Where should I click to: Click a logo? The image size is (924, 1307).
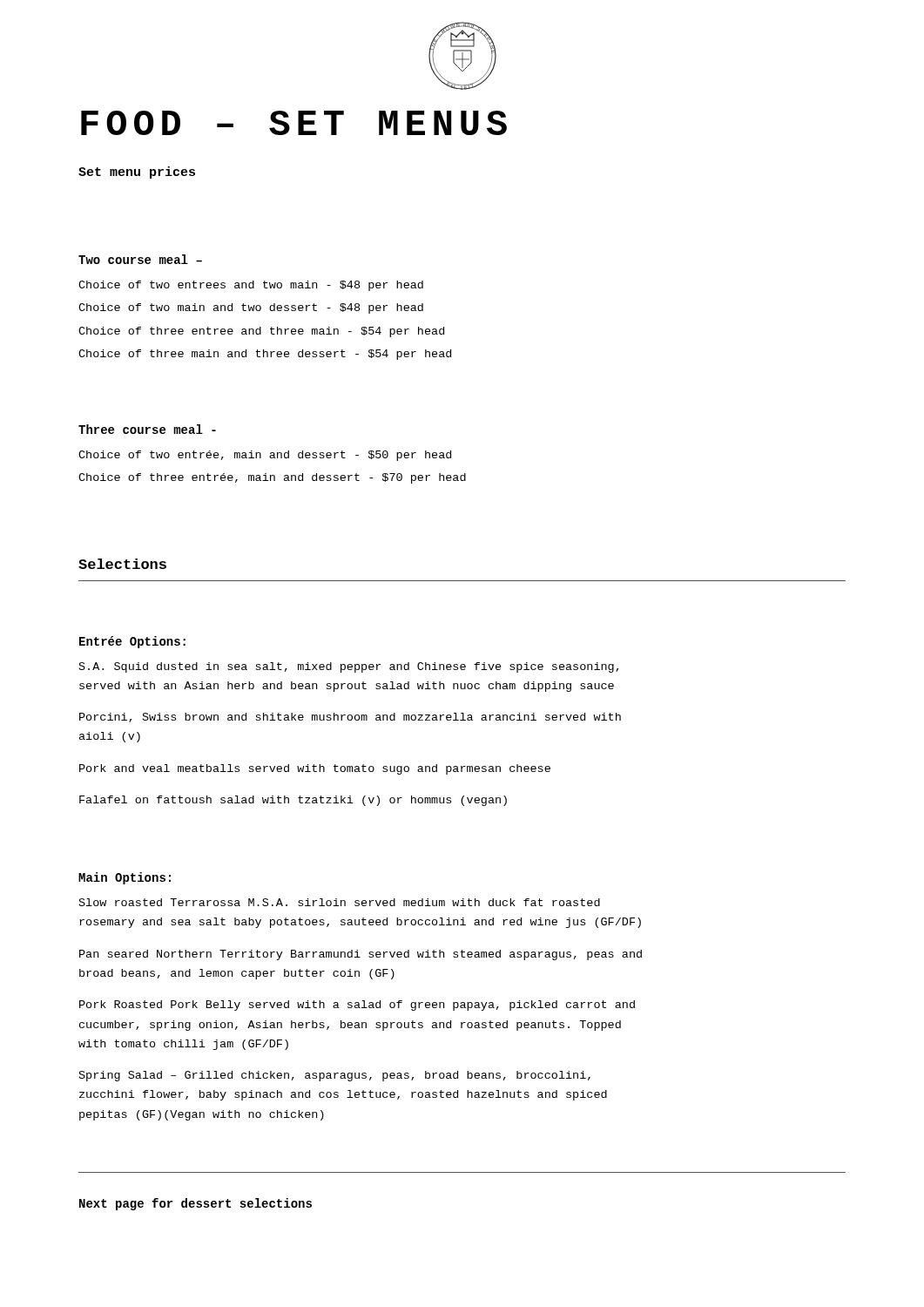click(462, 57)
